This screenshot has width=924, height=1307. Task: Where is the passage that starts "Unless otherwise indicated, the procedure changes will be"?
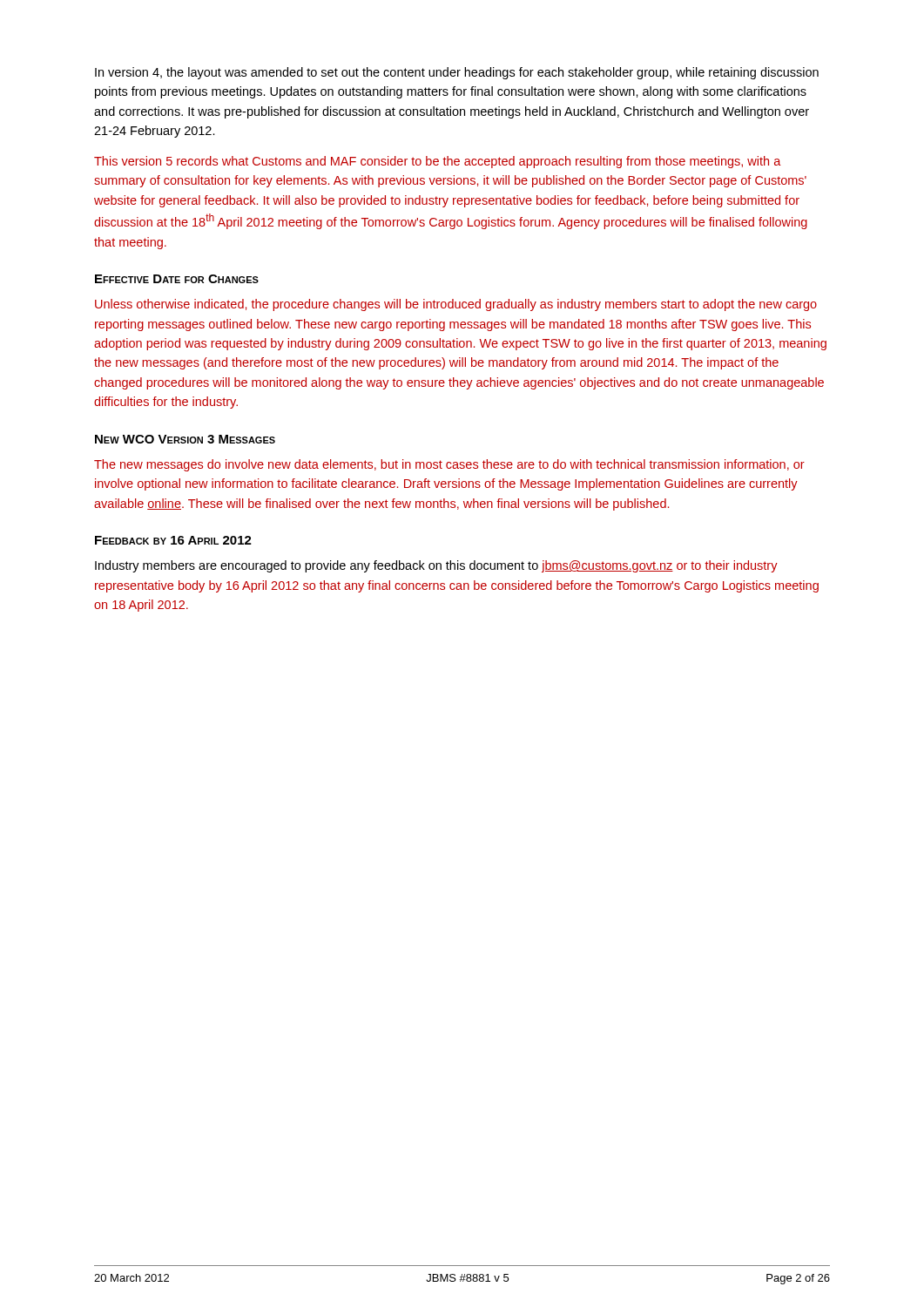click(x=461, y=353)
